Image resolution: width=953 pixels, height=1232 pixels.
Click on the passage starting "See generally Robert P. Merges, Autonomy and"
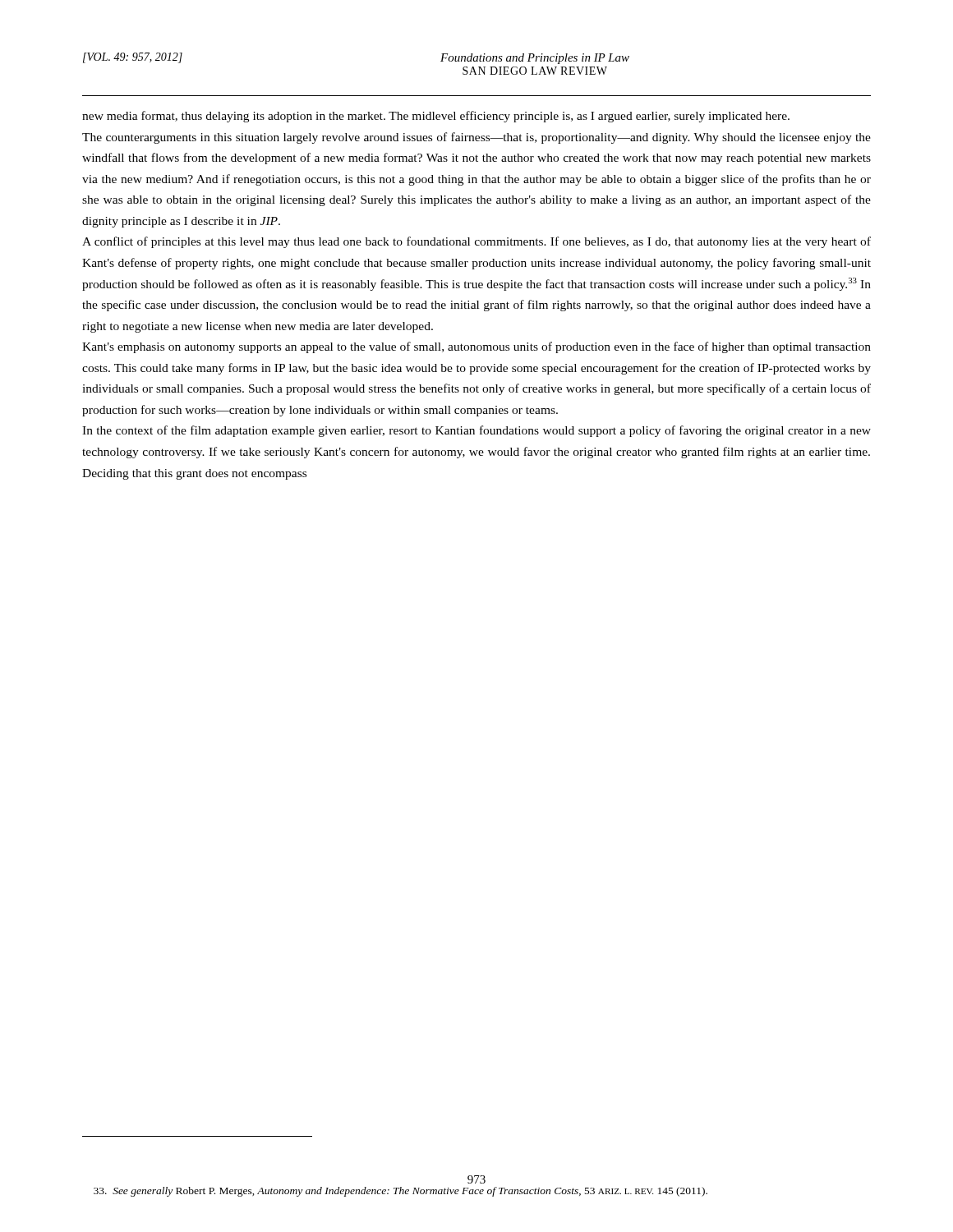click(476, 1191)
